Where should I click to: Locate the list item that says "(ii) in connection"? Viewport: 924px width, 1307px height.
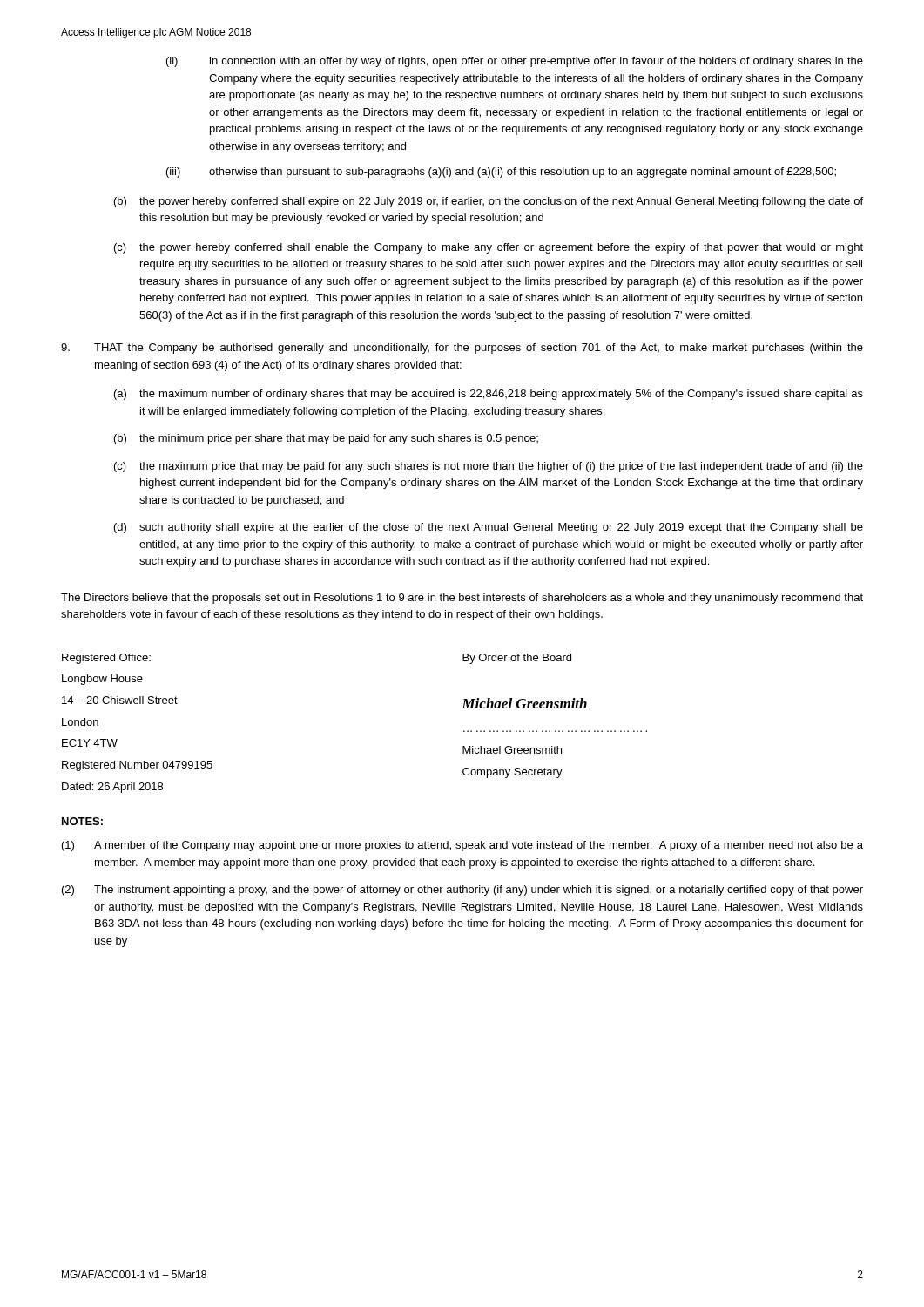point(462,103)
